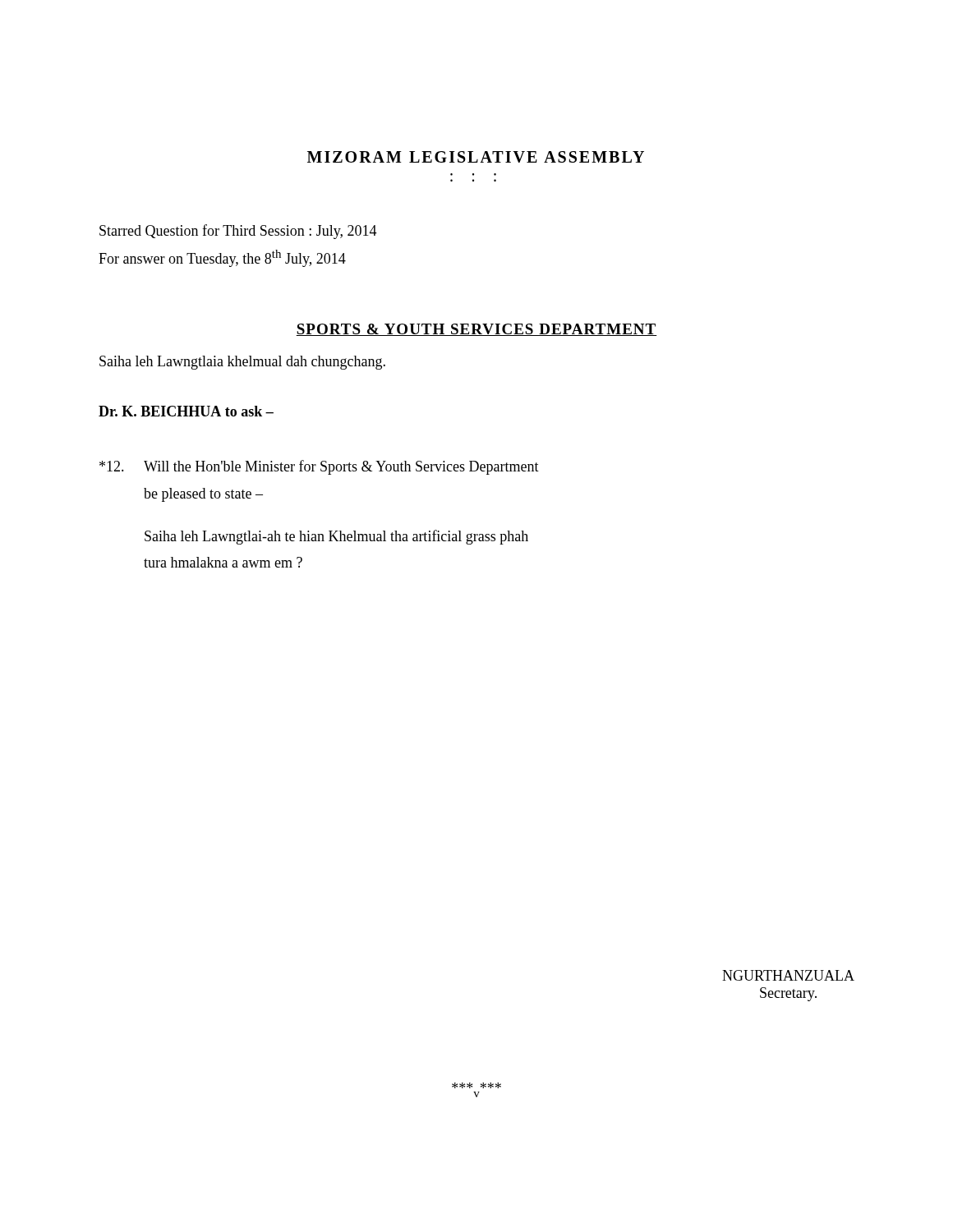The height and width of the screenshot is (1232, 953).
Task: Select the title that reads "MIZORAM LEGISLATIVE ASSEMBLY : : :"
Action: pos(476,167)
